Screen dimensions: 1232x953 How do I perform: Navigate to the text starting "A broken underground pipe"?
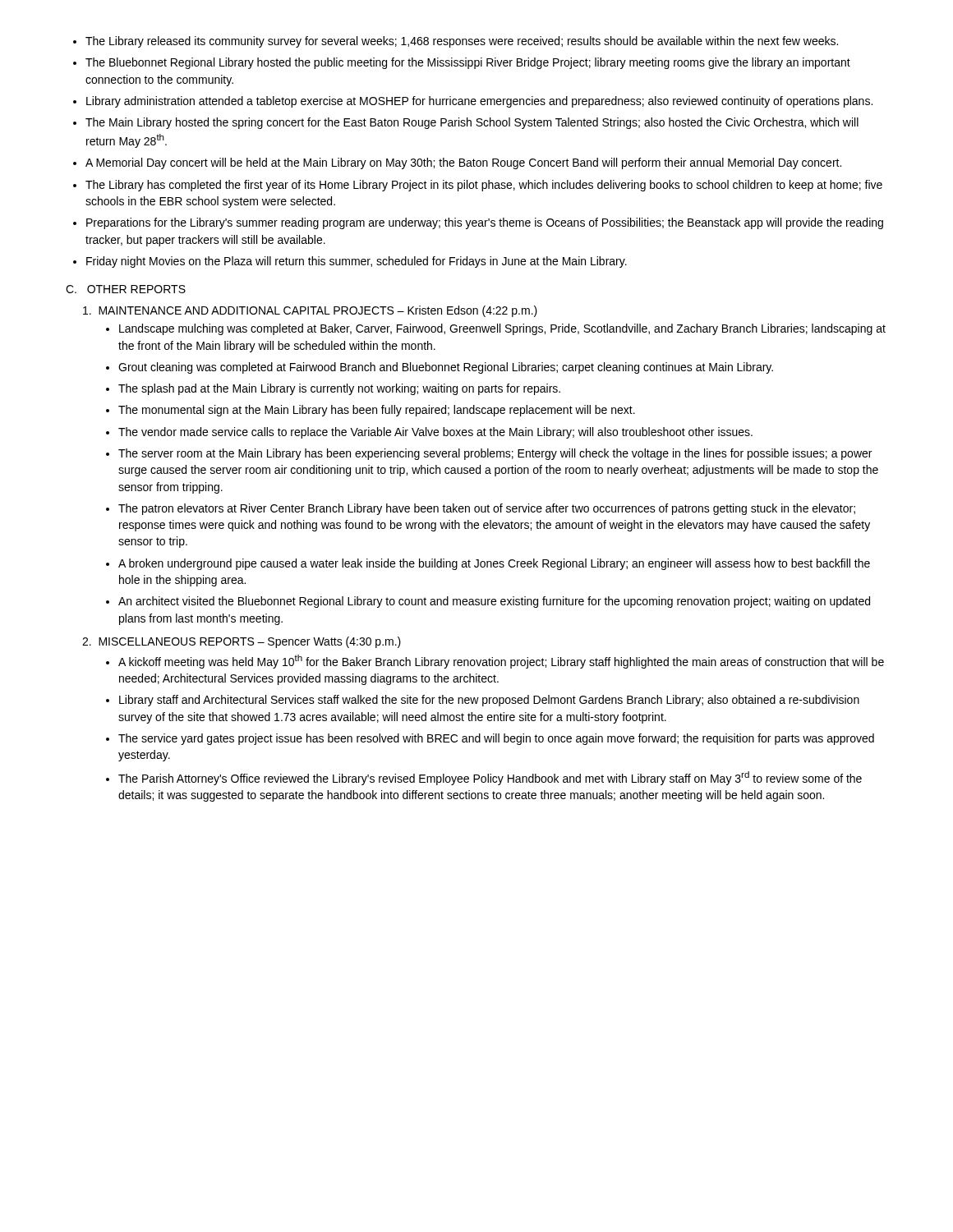503,572
